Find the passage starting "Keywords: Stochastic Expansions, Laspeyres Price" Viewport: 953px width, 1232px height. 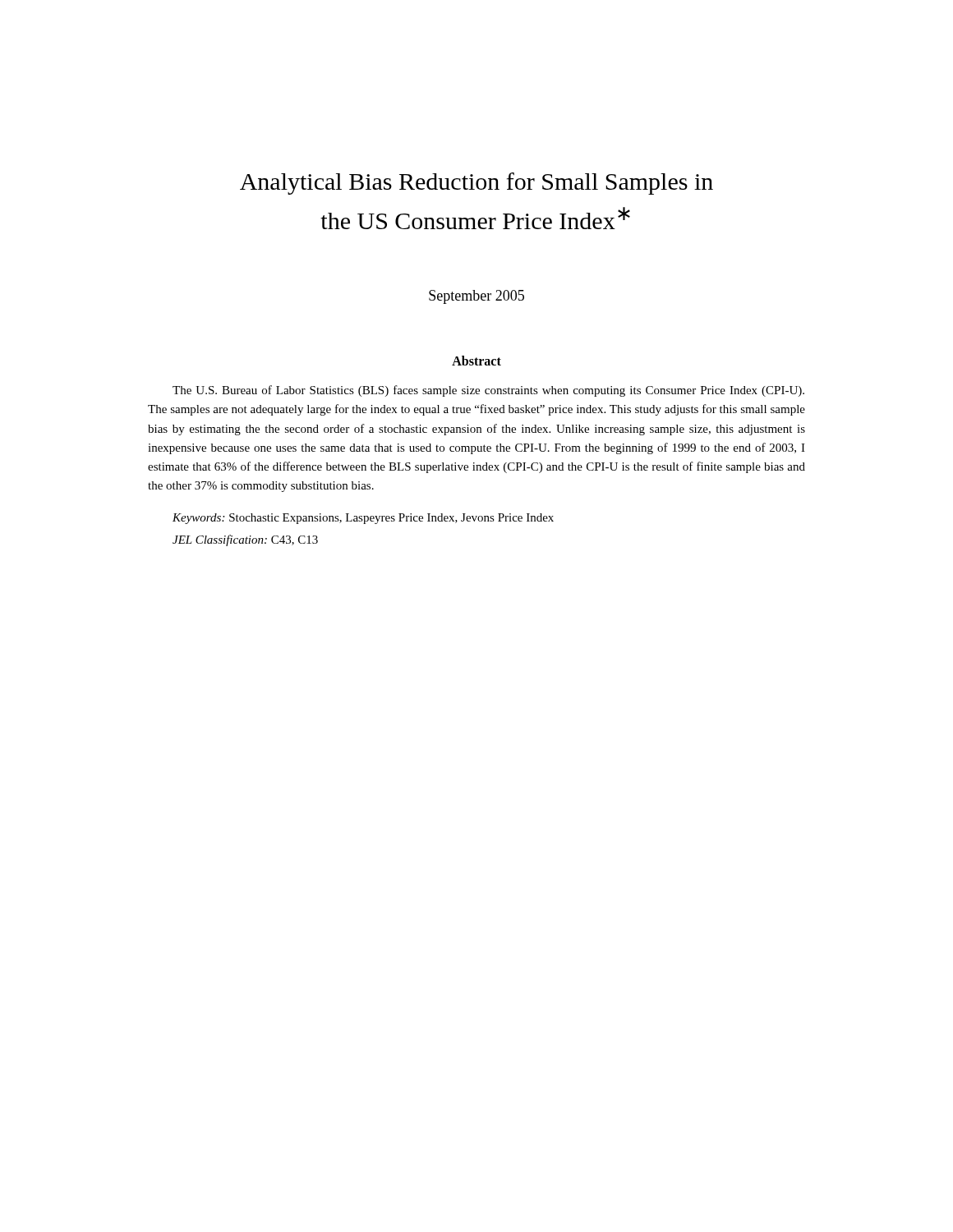pyautogui.click(x=476, y=518)
